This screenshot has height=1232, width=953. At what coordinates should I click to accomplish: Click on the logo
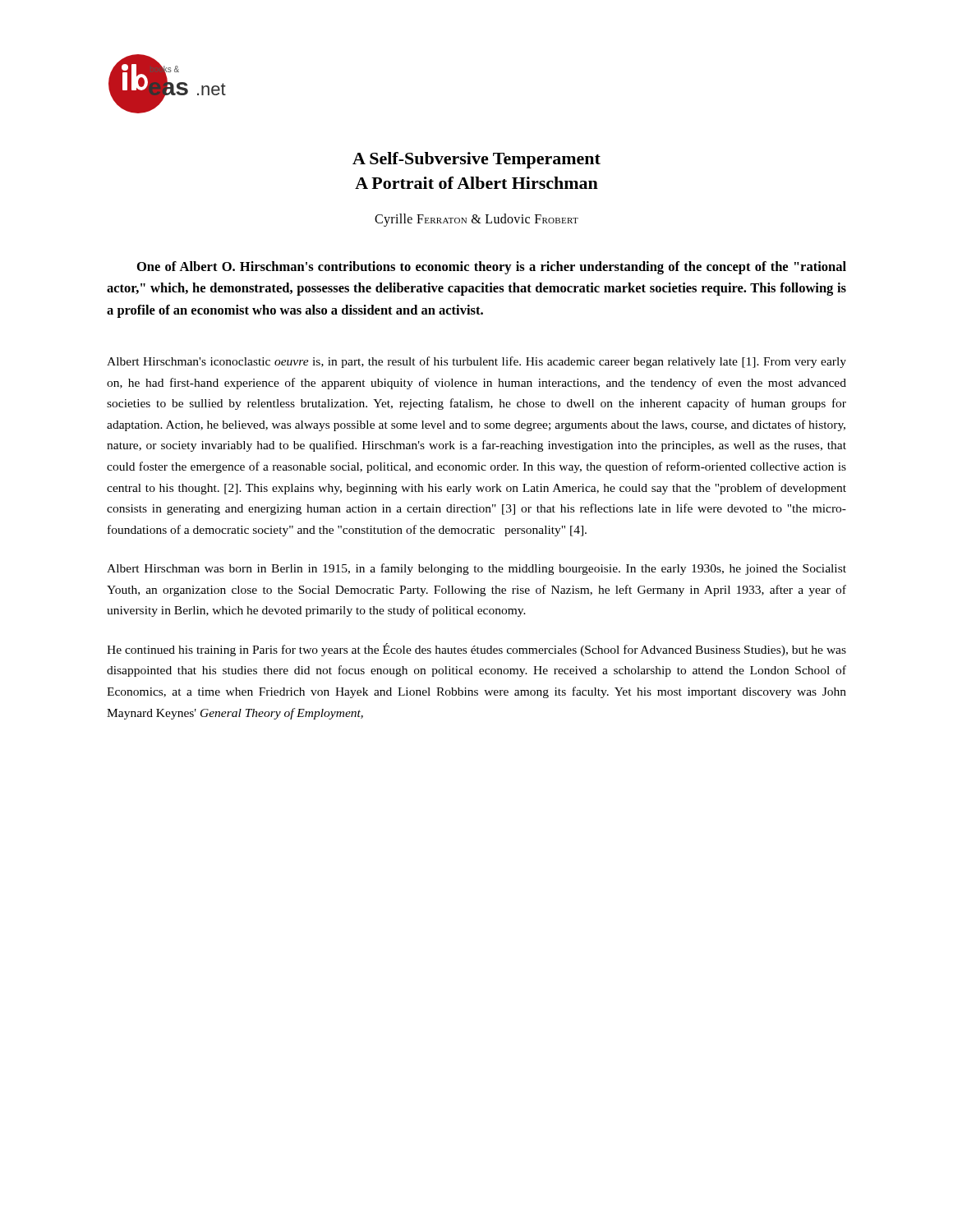click(x=476, y=82)
